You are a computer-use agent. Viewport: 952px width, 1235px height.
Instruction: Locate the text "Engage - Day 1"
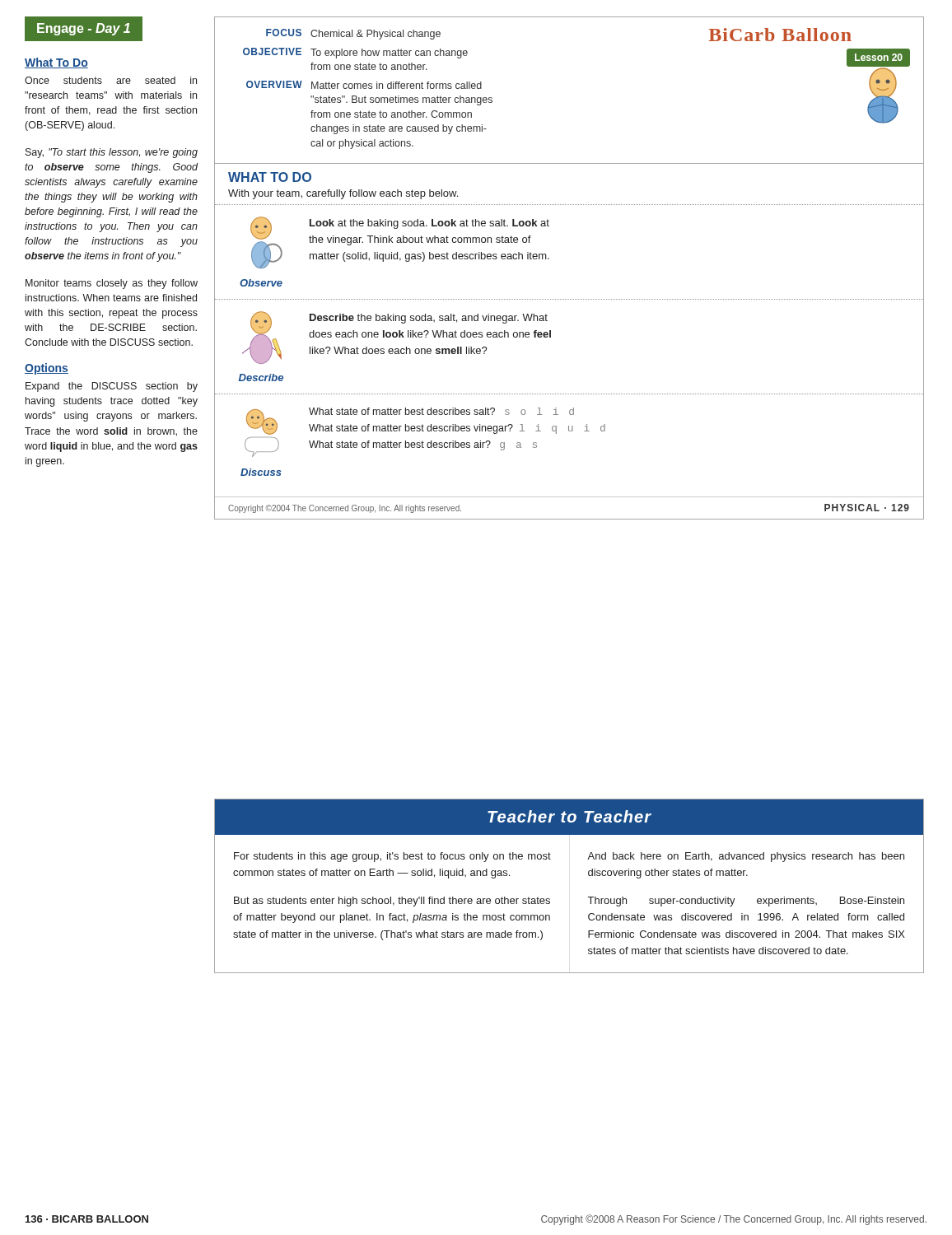coord(83,28)
